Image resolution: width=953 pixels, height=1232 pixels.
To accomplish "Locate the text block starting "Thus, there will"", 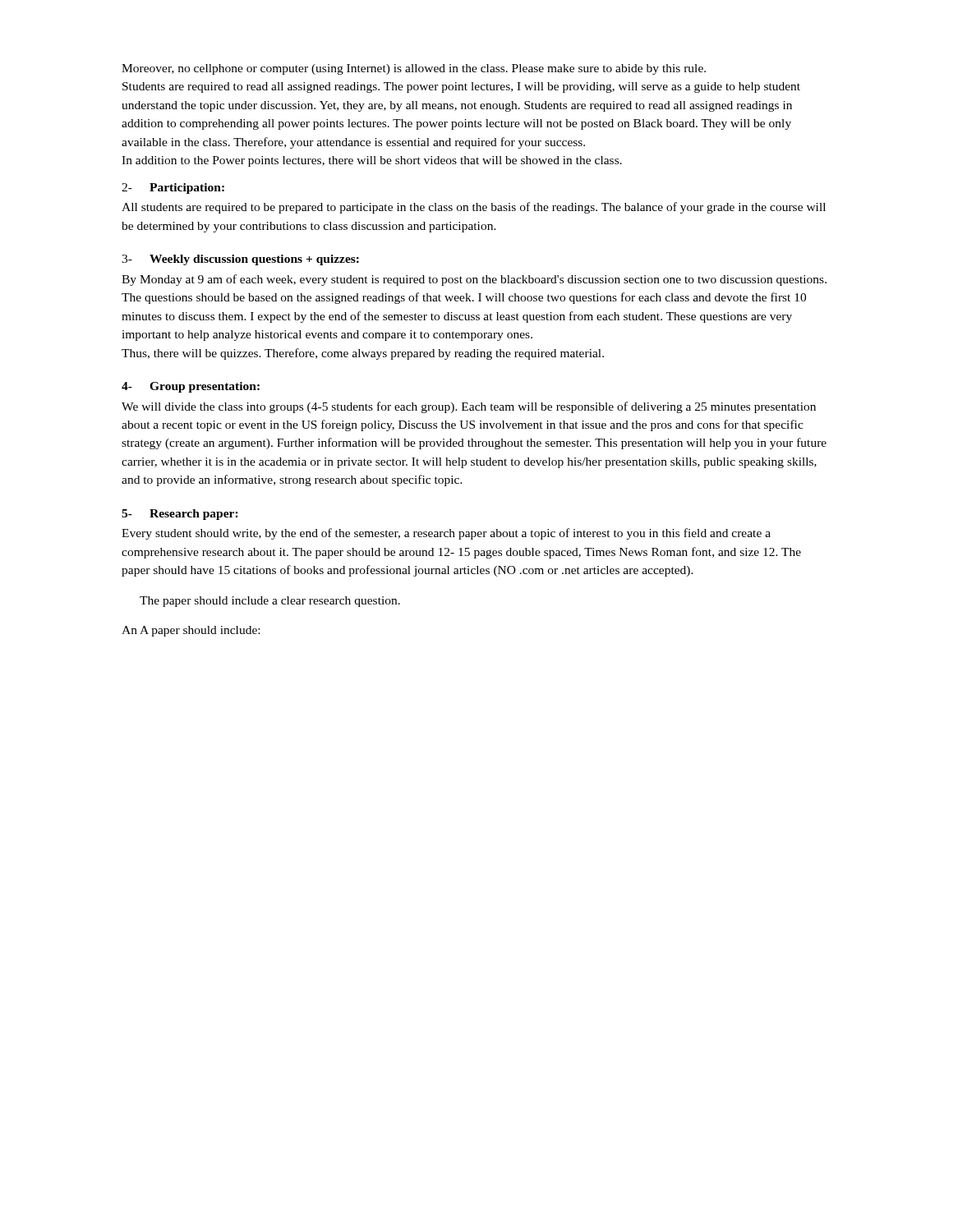I will tap(363, 352).
